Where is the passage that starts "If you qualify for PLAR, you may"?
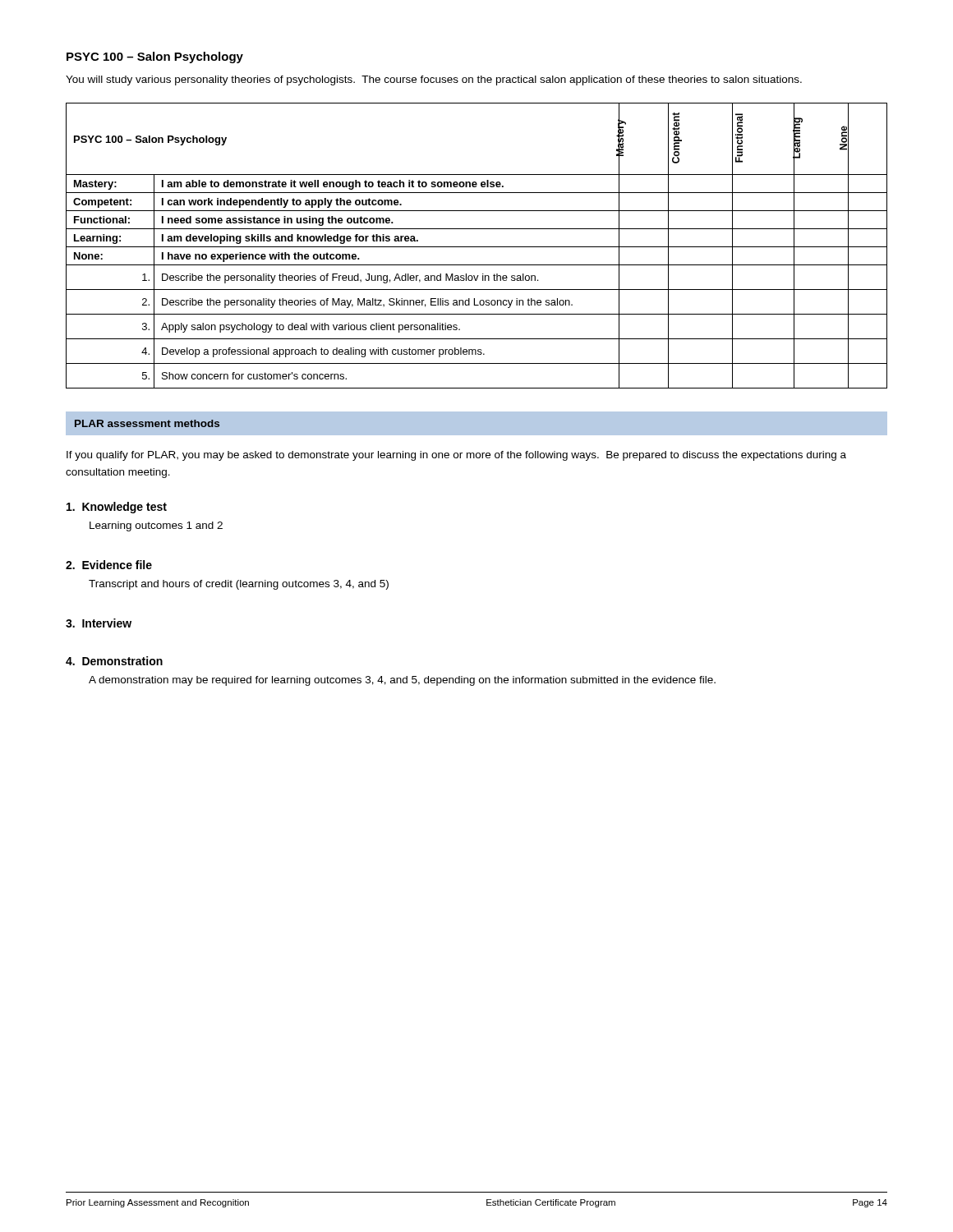The width and height of the screenshot is (953, 1232). pyautogui.click(x=456, y=463)
